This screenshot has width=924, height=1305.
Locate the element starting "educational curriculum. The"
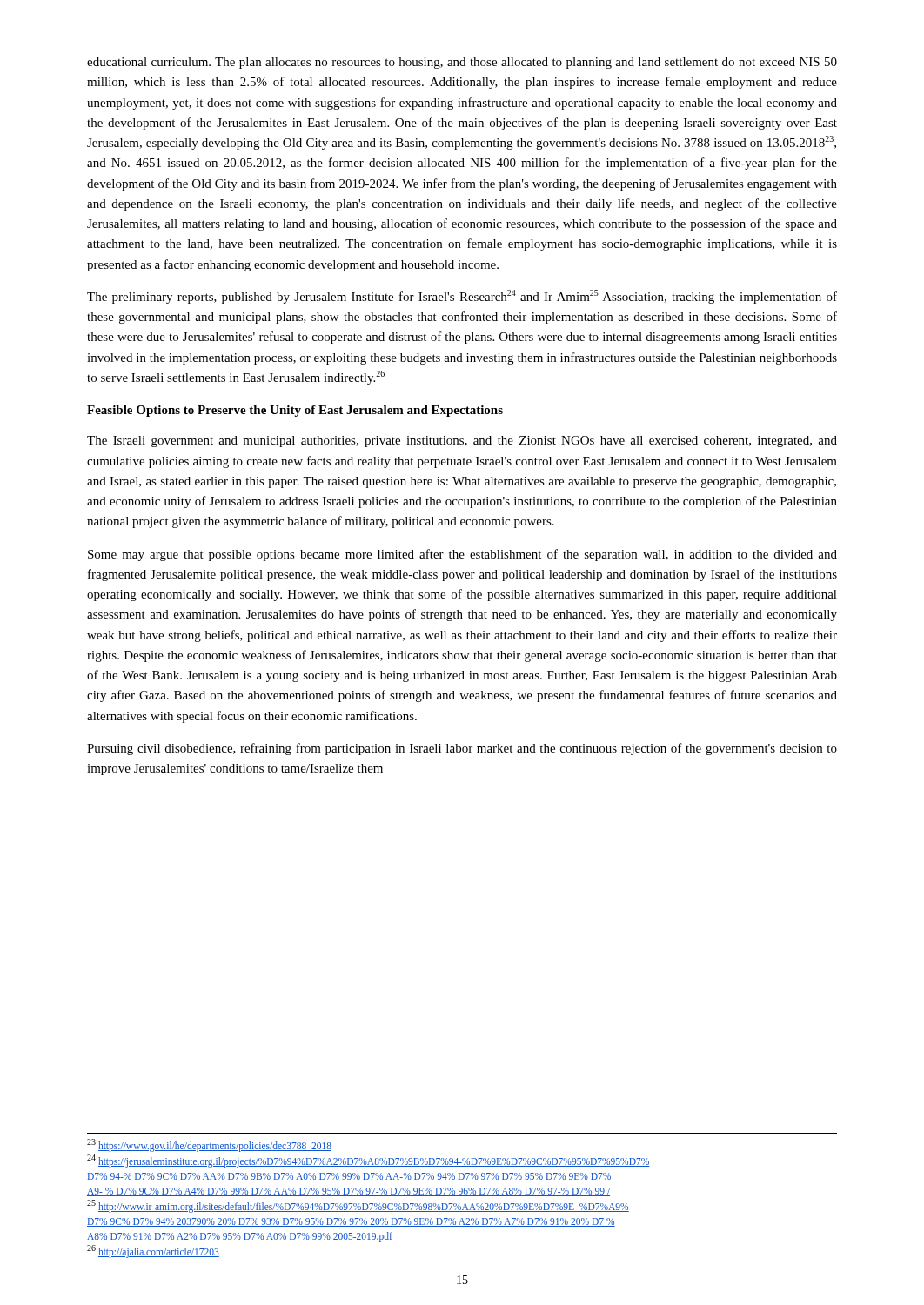click(462, 163)
